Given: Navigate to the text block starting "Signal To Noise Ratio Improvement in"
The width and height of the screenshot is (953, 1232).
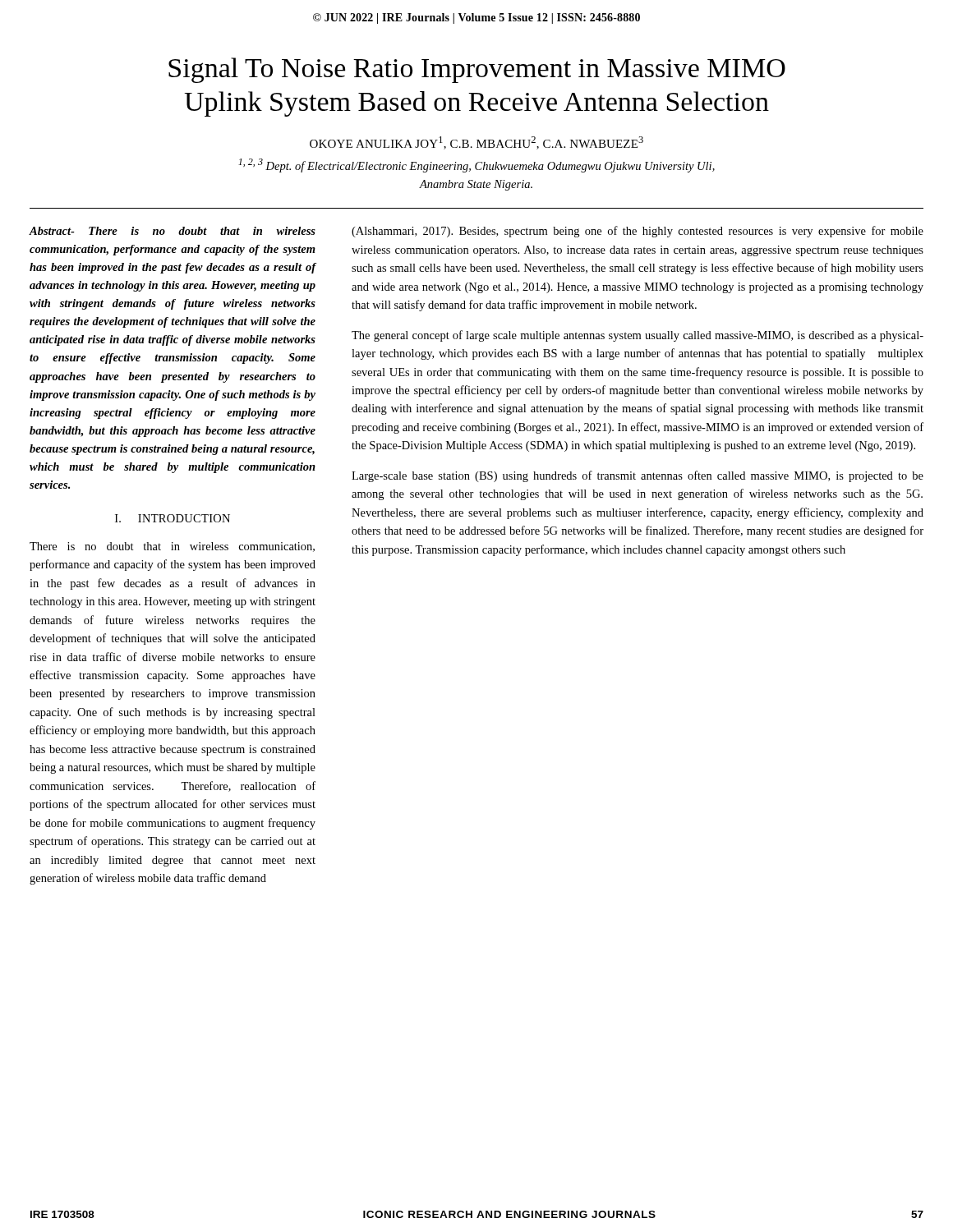Looking at the screenshot, I should tap(476, 85).
